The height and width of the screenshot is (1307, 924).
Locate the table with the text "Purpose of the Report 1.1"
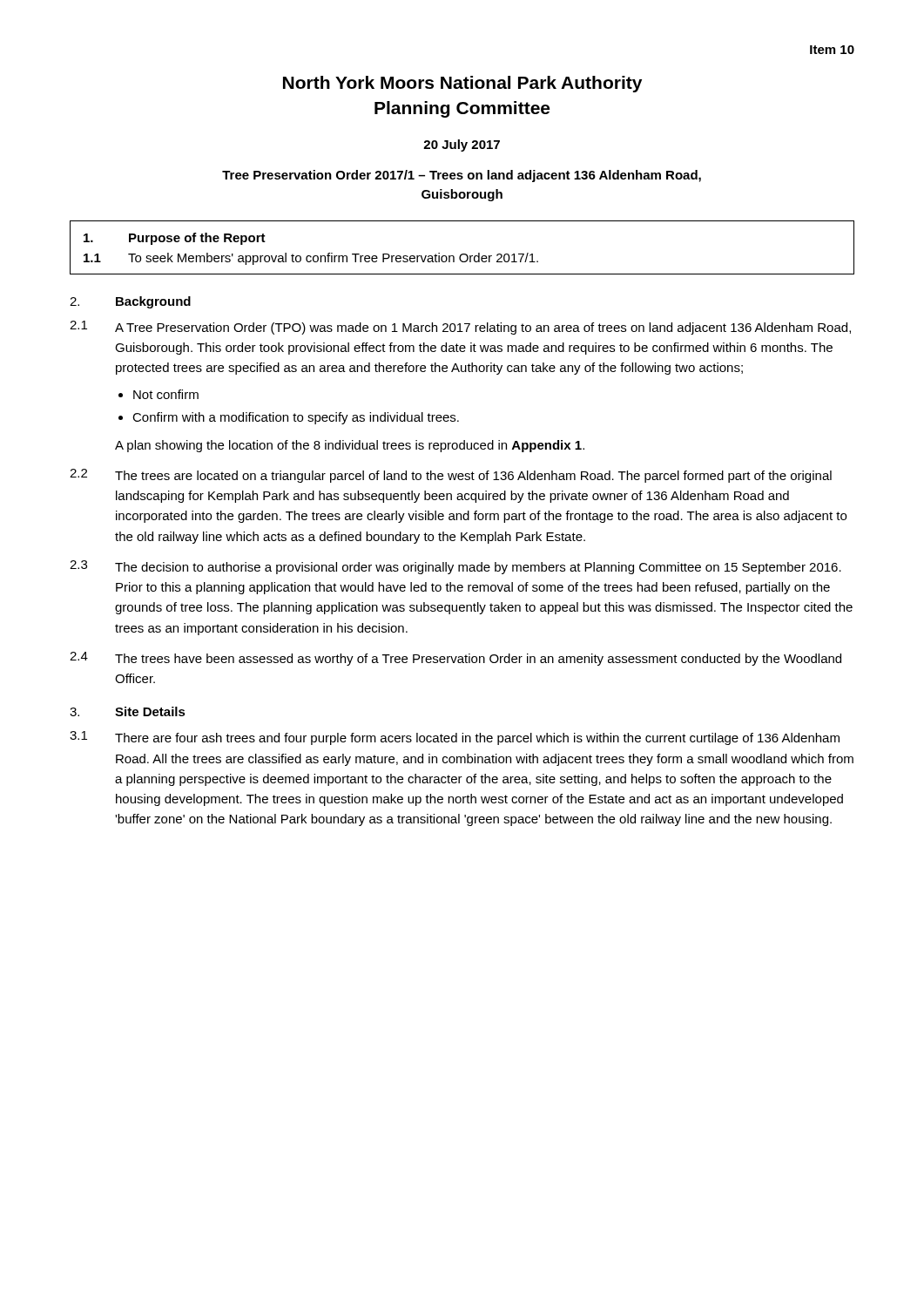pyautogui.click(x=462, y=247)
